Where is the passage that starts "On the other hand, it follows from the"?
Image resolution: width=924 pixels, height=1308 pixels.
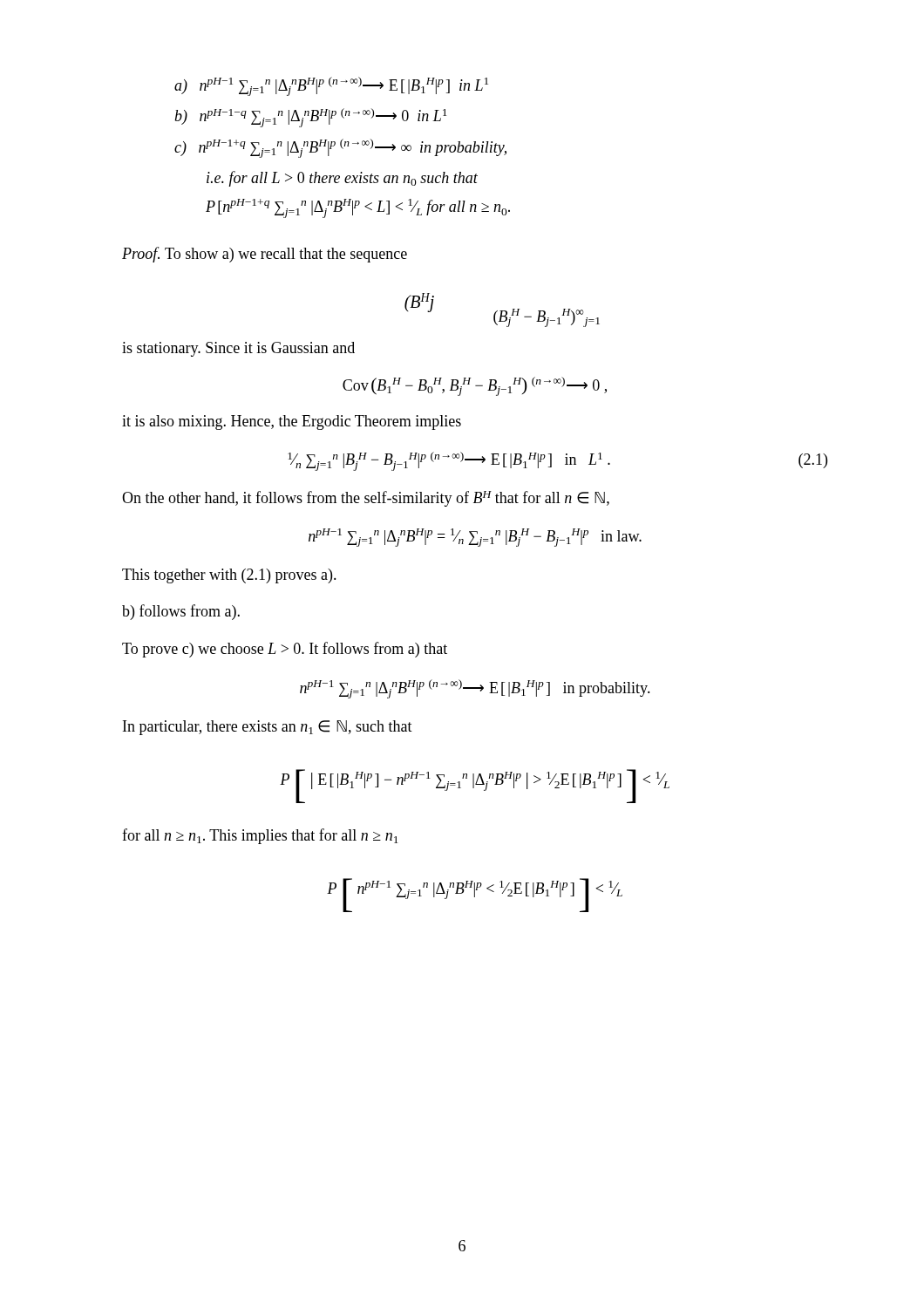366,497
